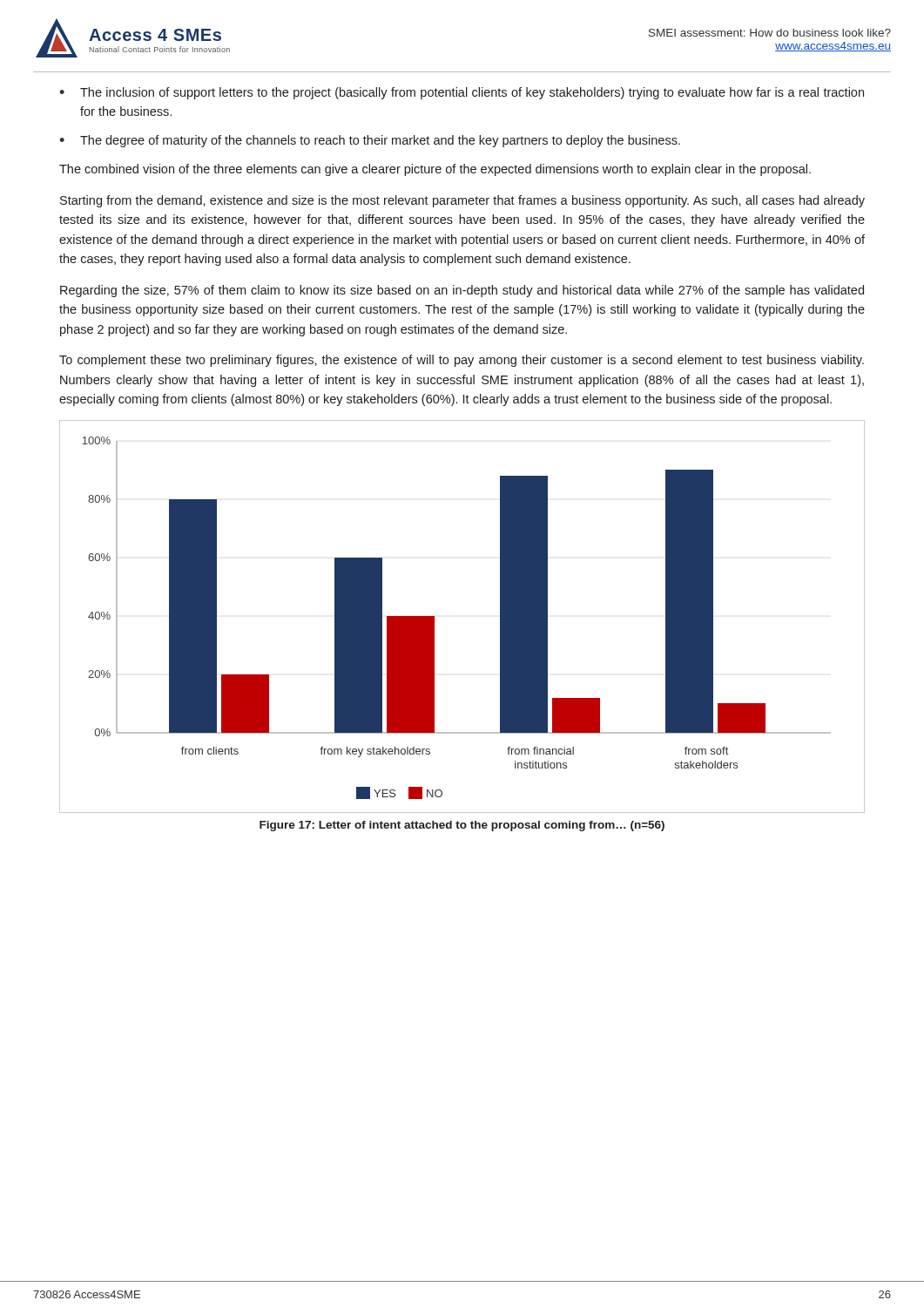Click on the element starting "To complement these two preliminary figures, the"

462,380
